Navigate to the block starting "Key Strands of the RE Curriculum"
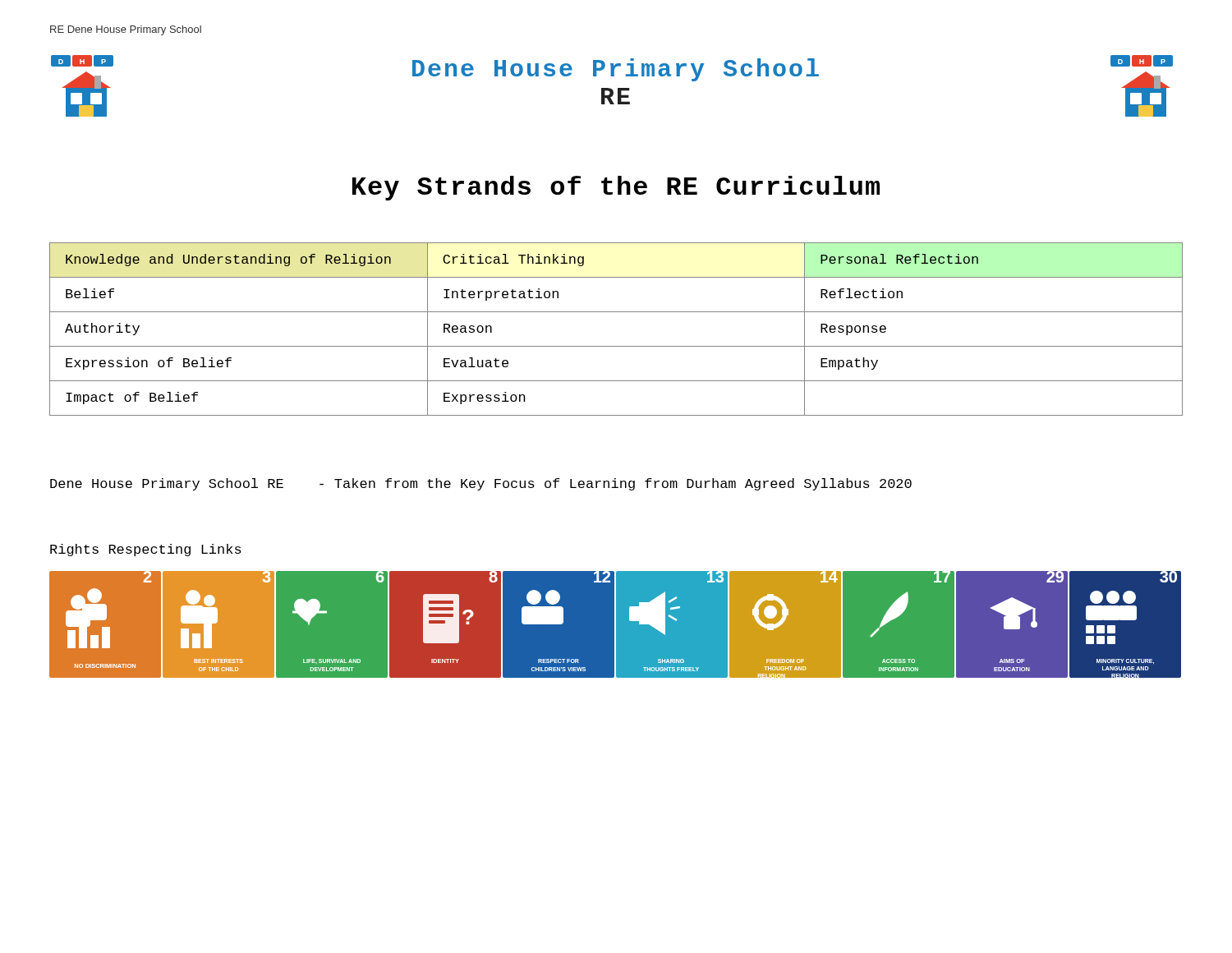Viewport: 1232px width, 953px height. click(x=616, y=188)
